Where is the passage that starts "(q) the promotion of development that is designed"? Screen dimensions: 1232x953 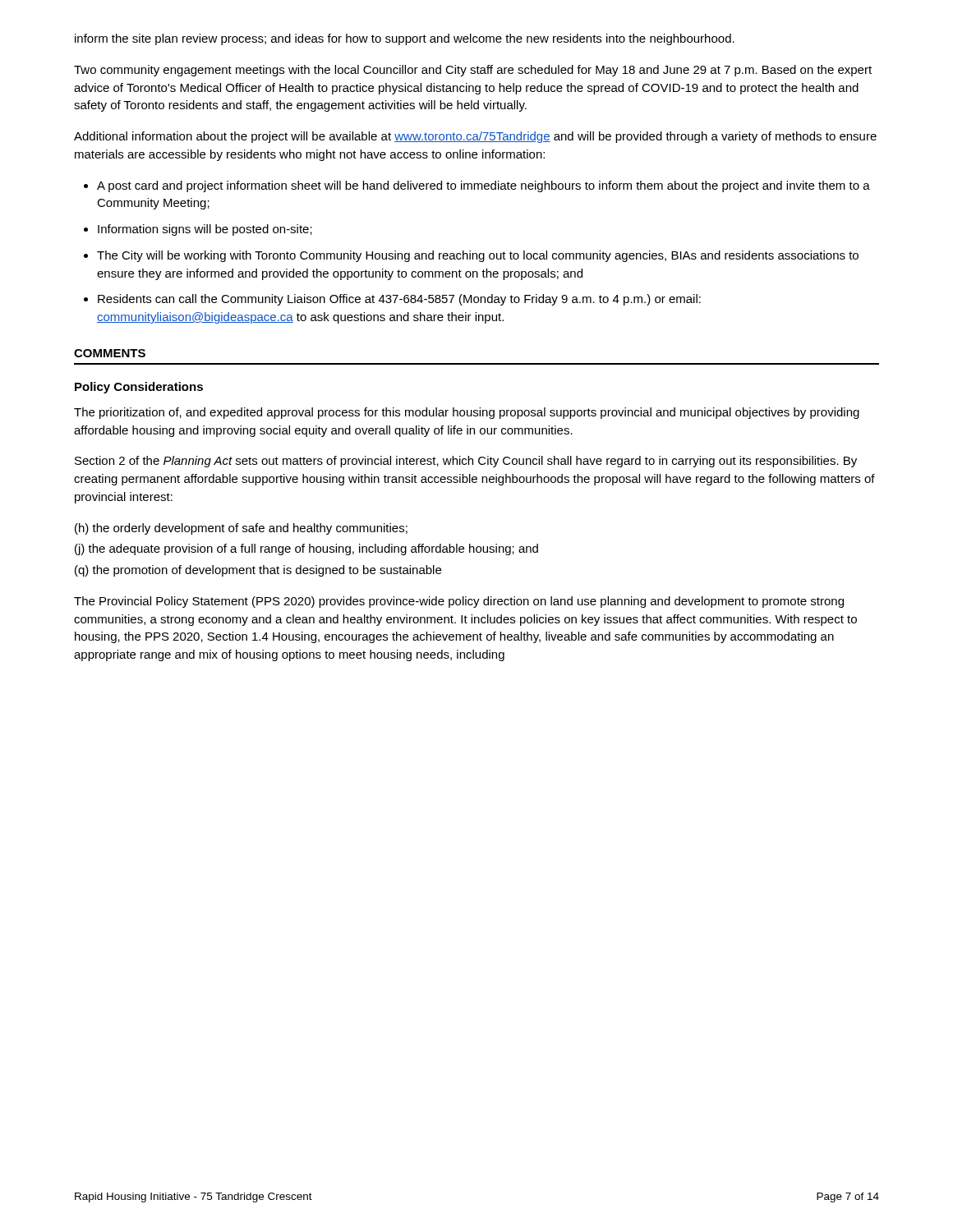[x=258, y=570]
